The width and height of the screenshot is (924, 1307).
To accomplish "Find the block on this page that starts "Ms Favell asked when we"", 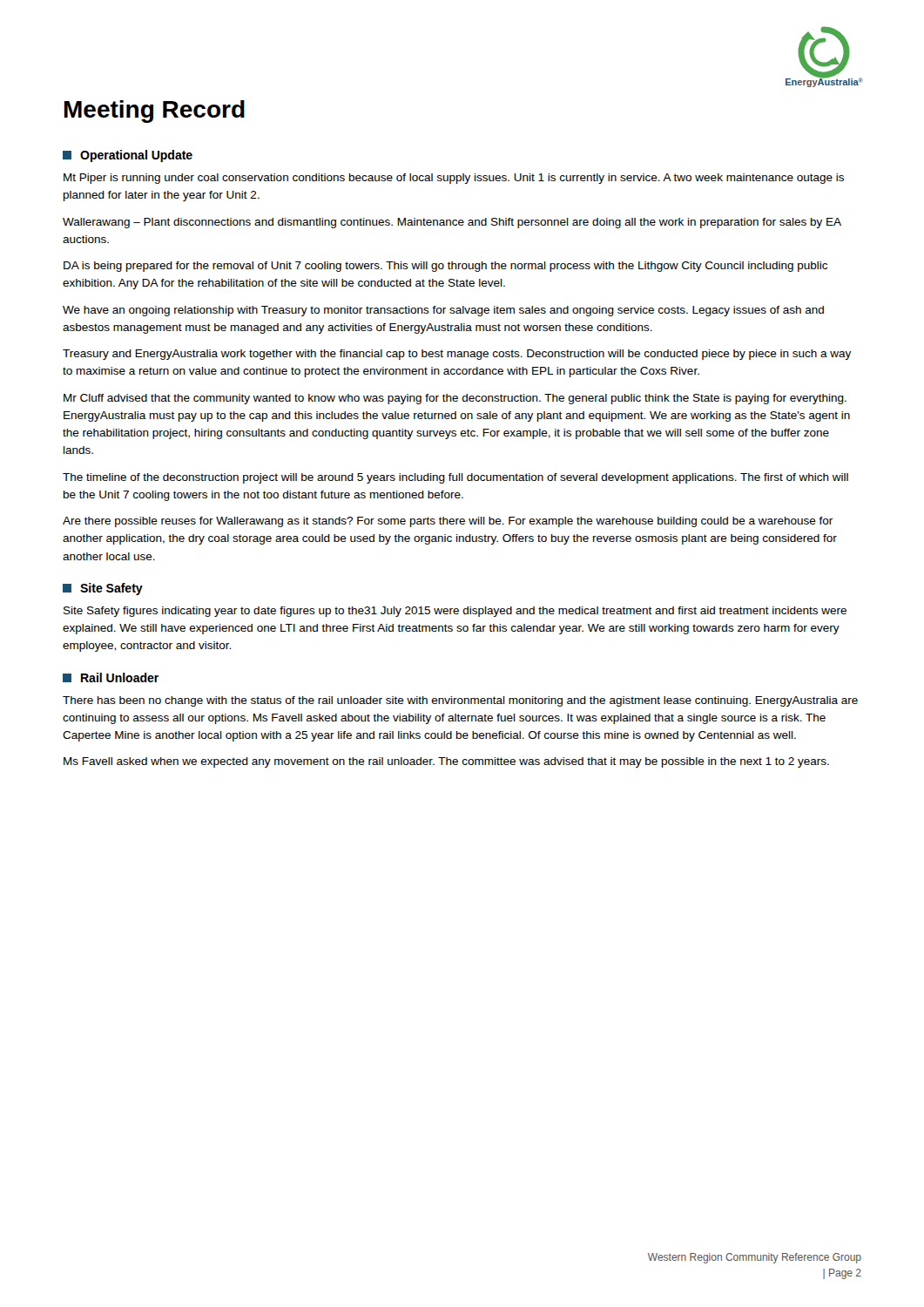I will click(446, 761).
